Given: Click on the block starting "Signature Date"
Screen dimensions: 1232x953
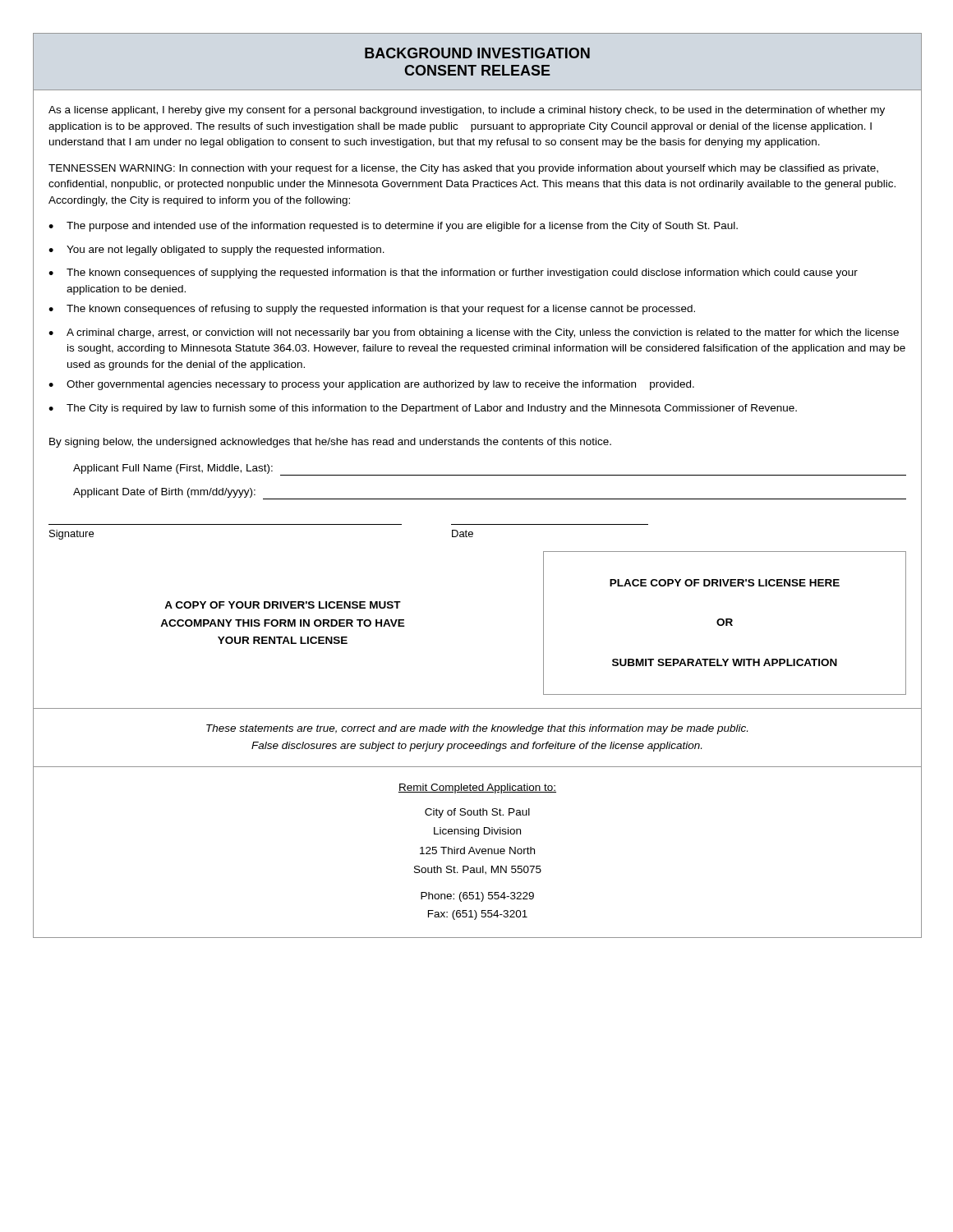Looking at the screenshot, I should pos(348,532).
